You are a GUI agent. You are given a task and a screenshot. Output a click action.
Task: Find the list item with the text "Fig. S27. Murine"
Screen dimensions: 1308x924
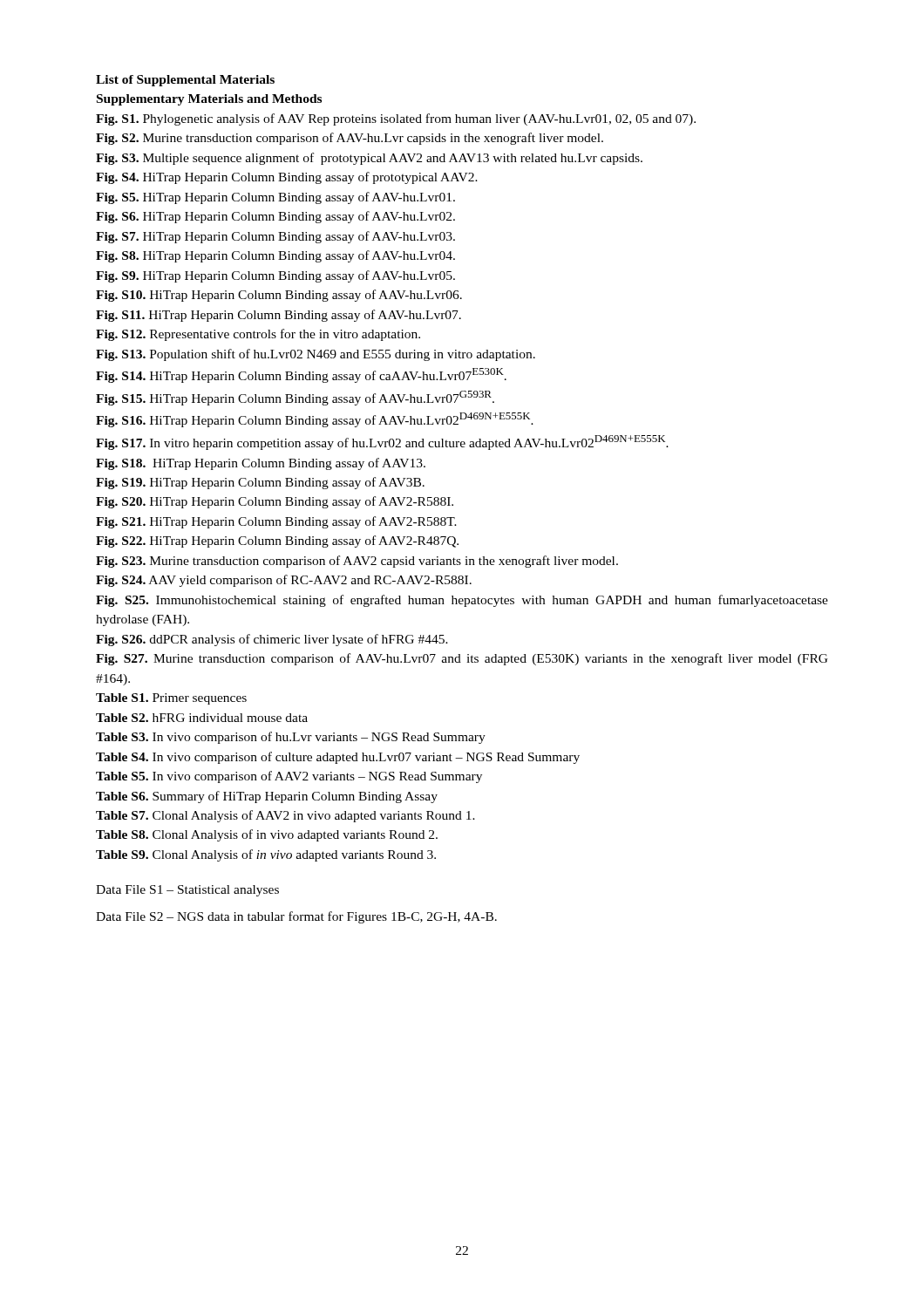click(462, 669)
